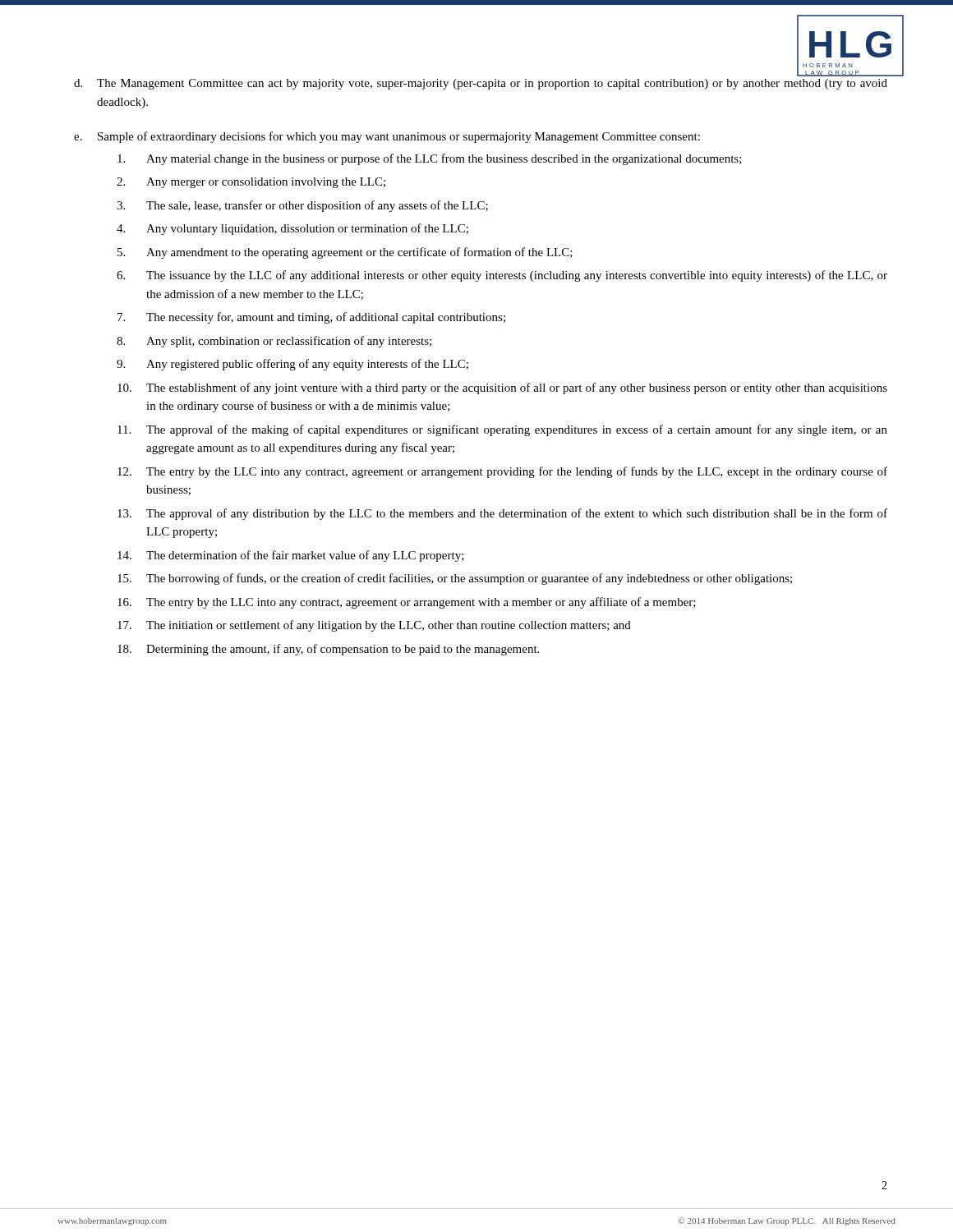
Task: Find the logo
Action: pos(850,47)
